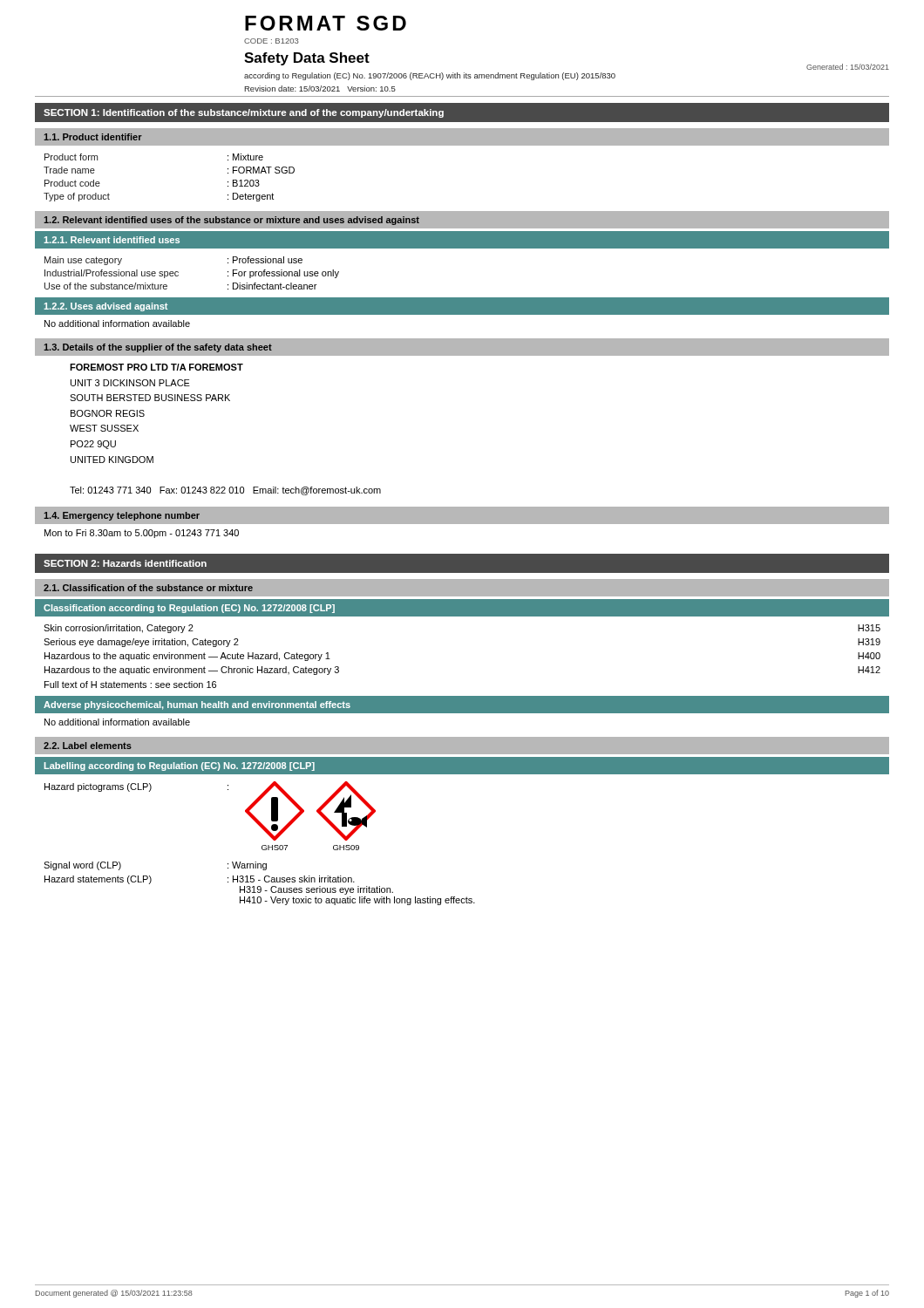
Task: Click the passage that begins "Mon to Fri 8.30am to"
Action: 141,533
